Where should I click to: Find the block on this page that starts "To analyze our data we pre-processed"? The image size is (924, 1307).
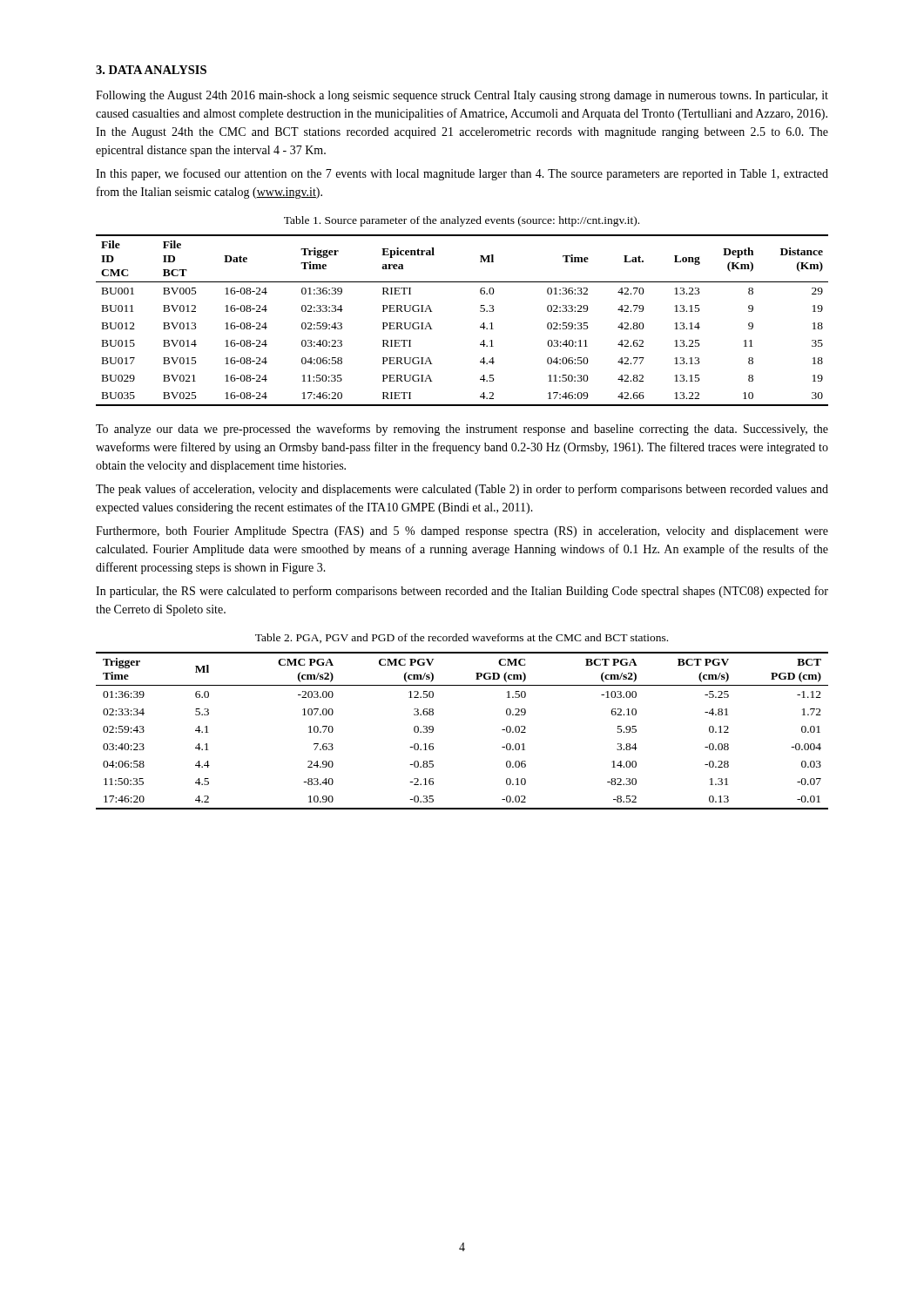click(x=462, y=447)
